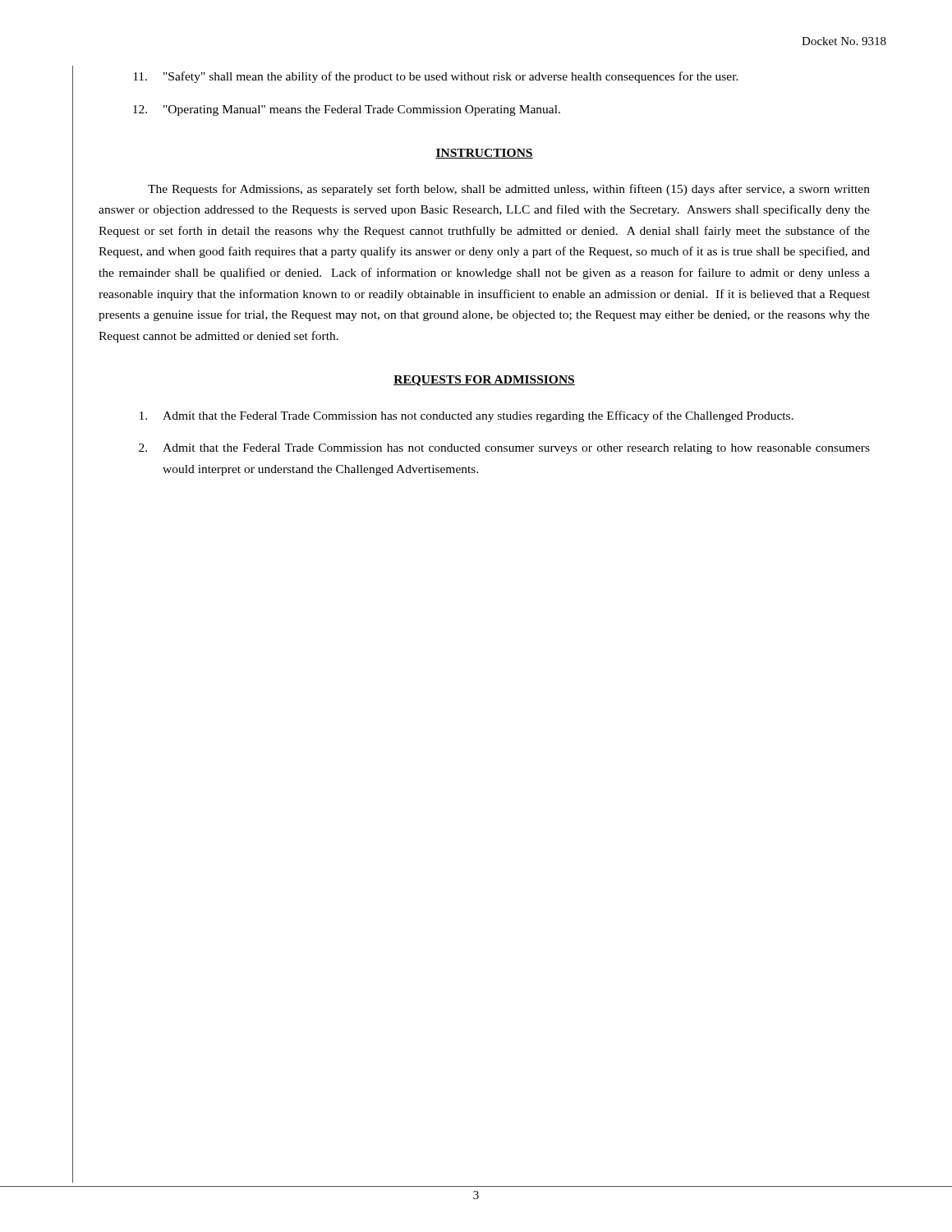Screen dimensions: 1232x952
Task: Select the region starting "11. "Safety" shall"
Action: click(484, 76)
